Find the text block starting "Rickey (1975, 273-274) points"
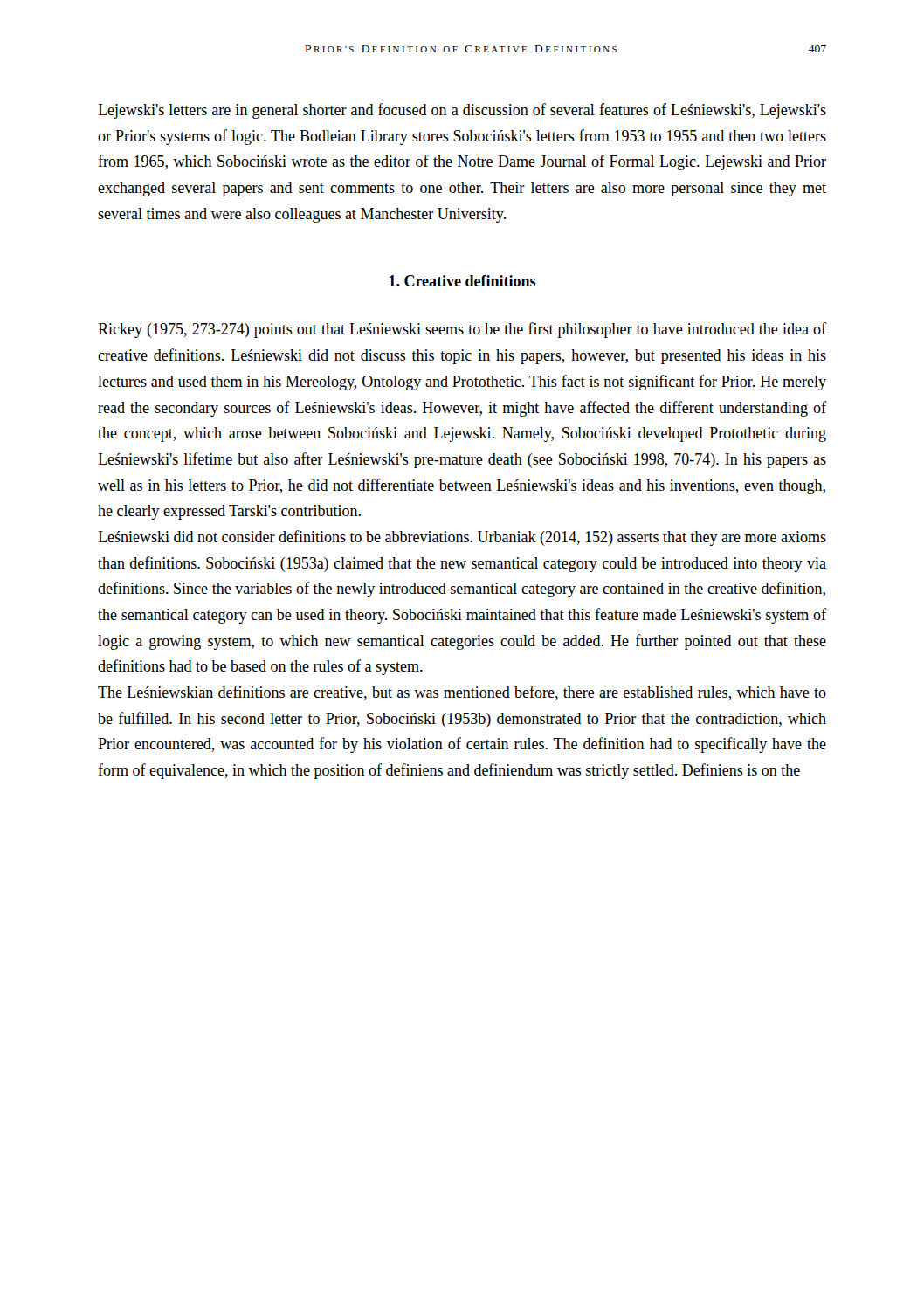The height and width of the screenshot is (1310, 924). point(462,421)
